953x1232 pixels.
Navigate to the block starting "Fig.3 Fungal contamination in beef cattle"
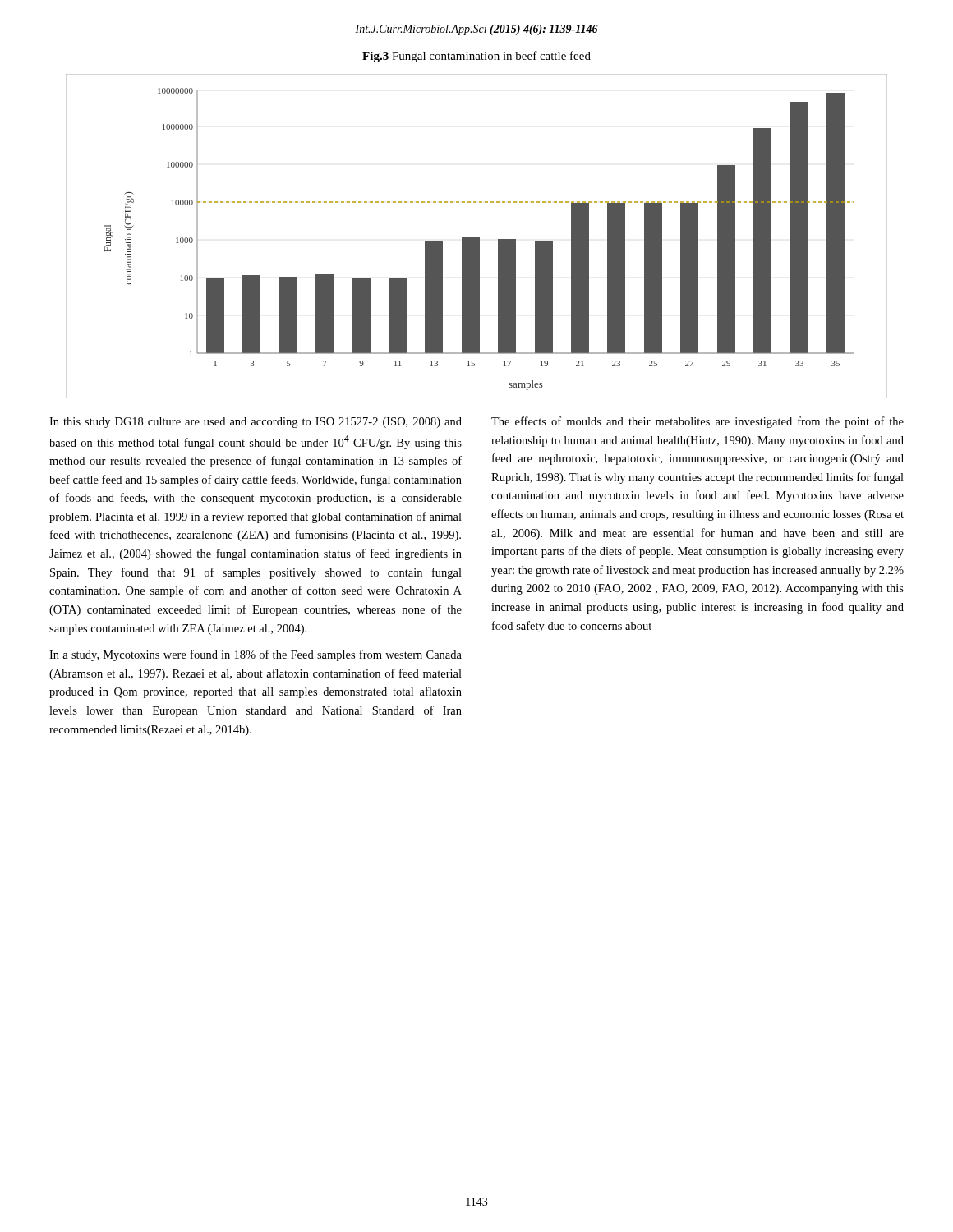pyautogui.click(x=476, y=56)
